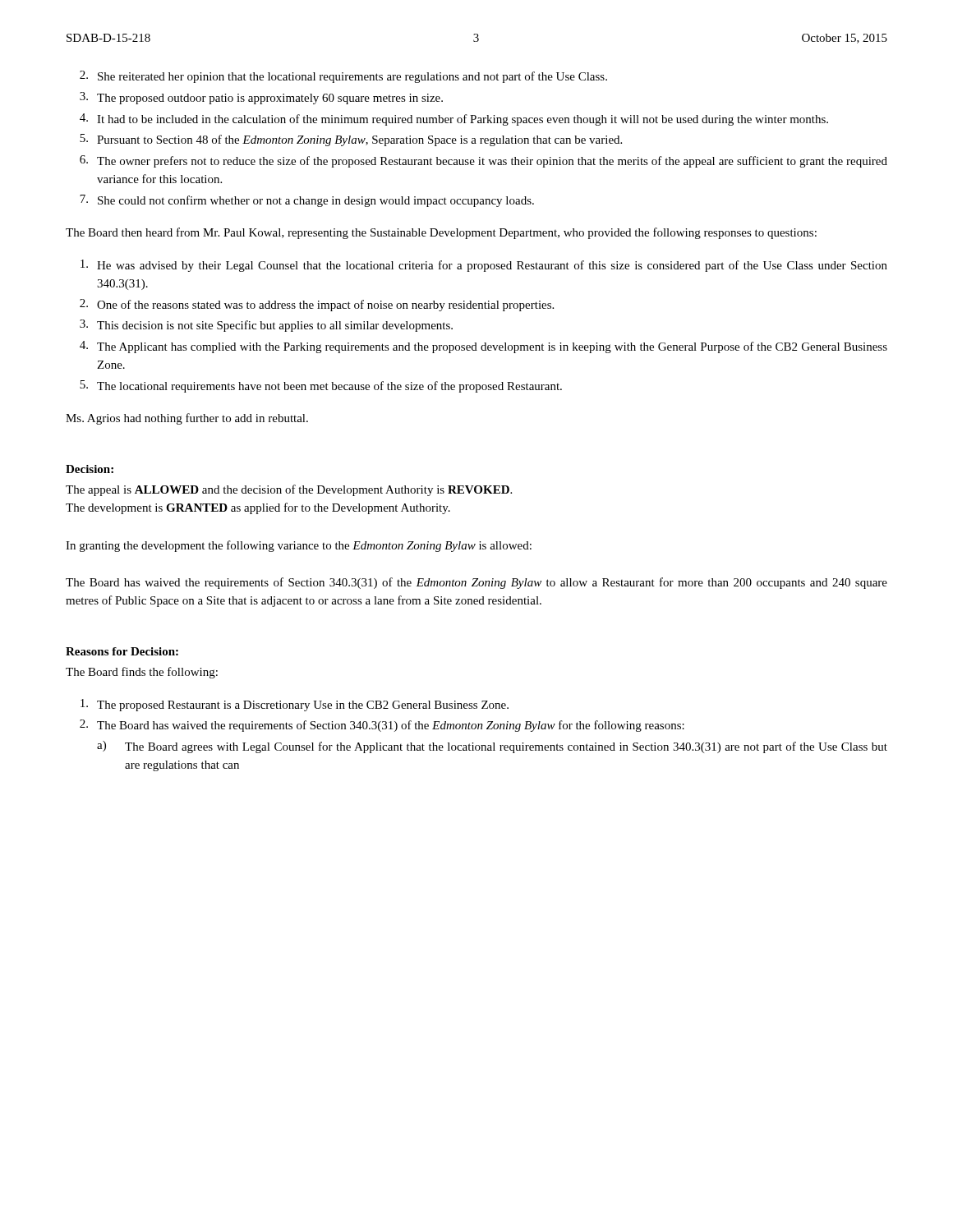This screenshot has width=953, height=1232.
Task: Select the list item containing "4. The Applicant has complied with"
Action: (476, 356)
